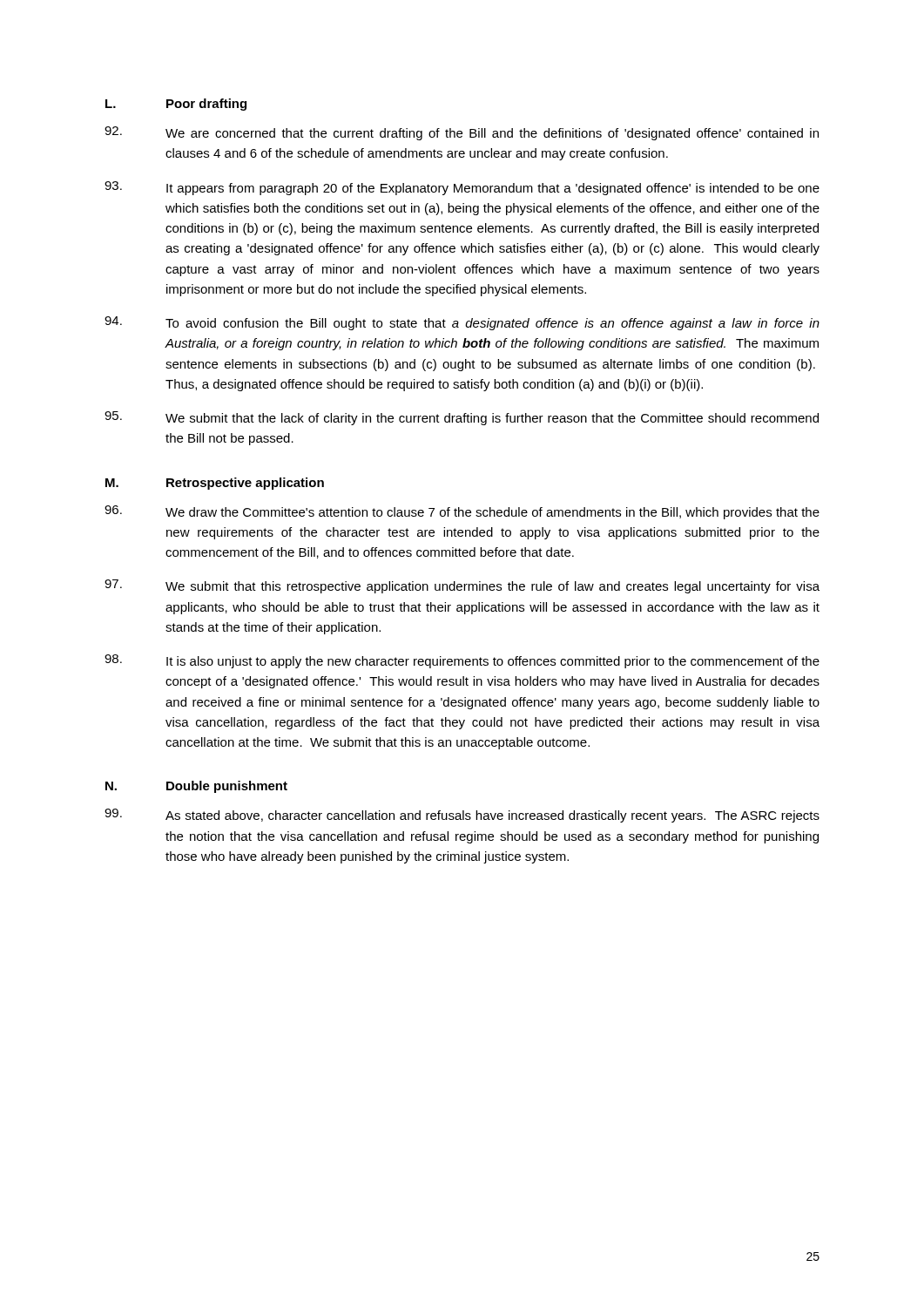
Task: Find the region starting "To avoid confusion the Bill ought to state"
Action: [462, 353]
